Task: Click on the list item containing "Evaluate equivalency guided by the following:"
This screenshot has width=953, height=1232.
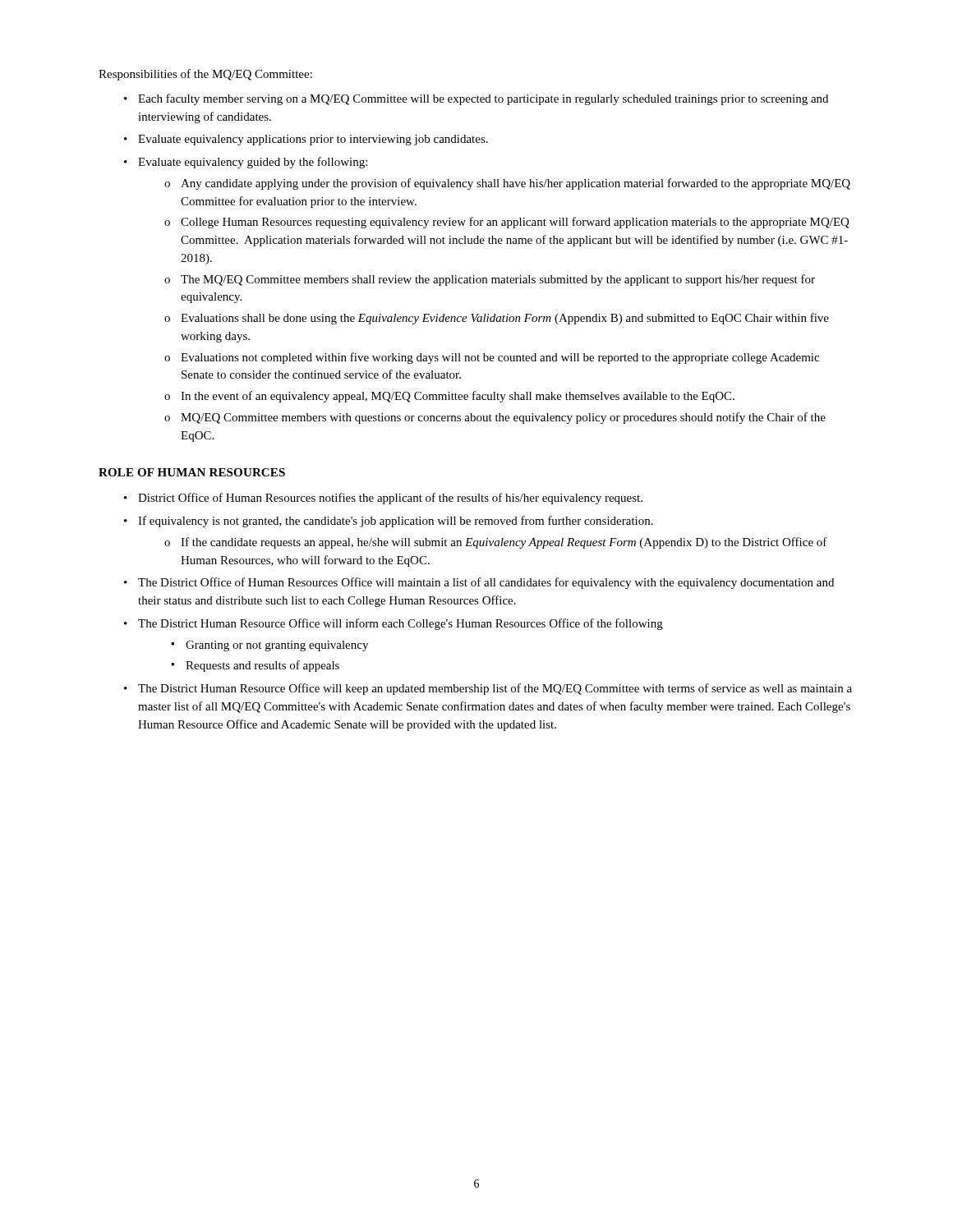Action: (x=253, y=163)
